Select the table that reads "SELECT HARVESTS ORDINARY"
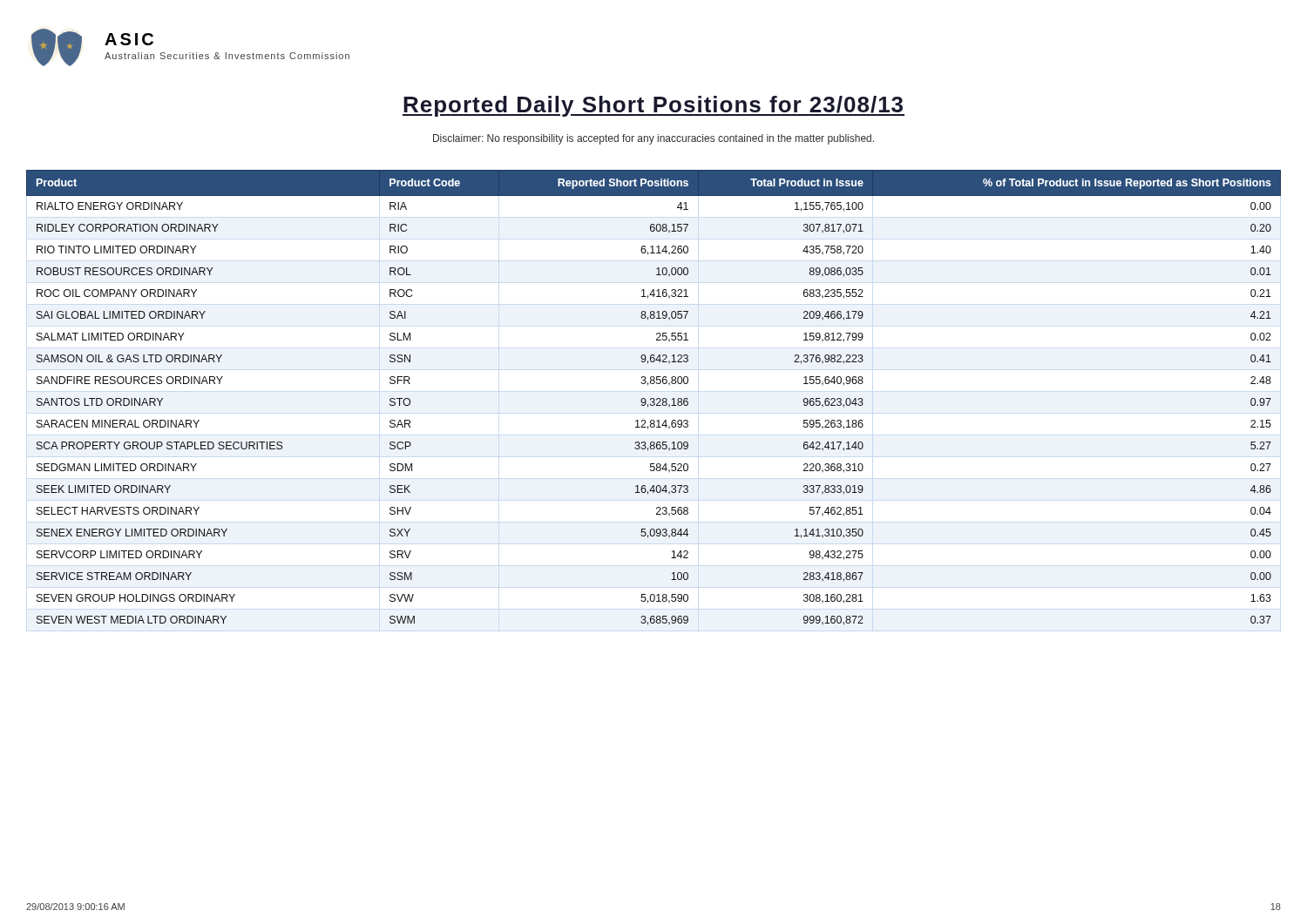 tap(654, 401)
